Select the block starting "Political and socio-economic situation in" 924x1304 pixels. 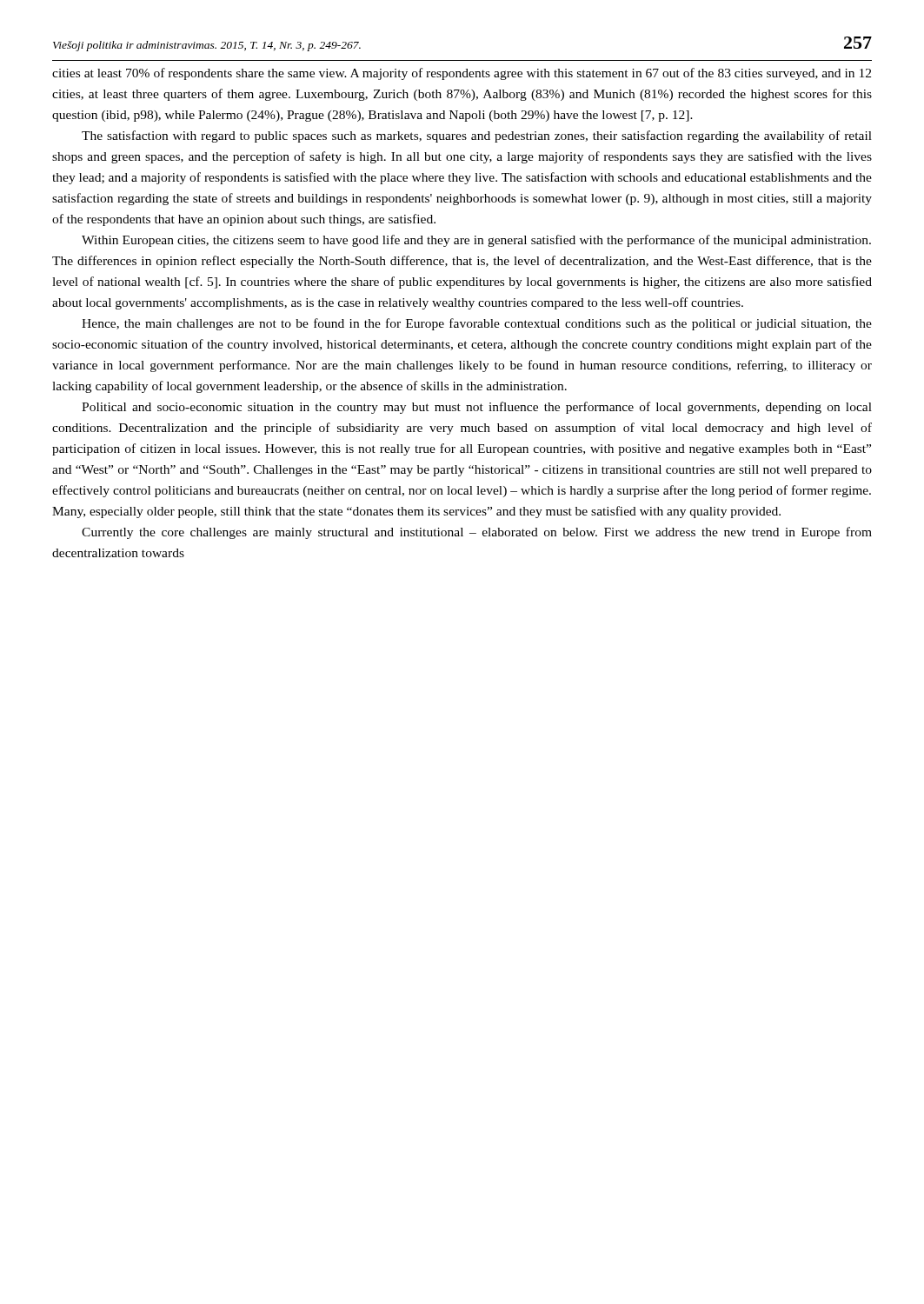462,459
